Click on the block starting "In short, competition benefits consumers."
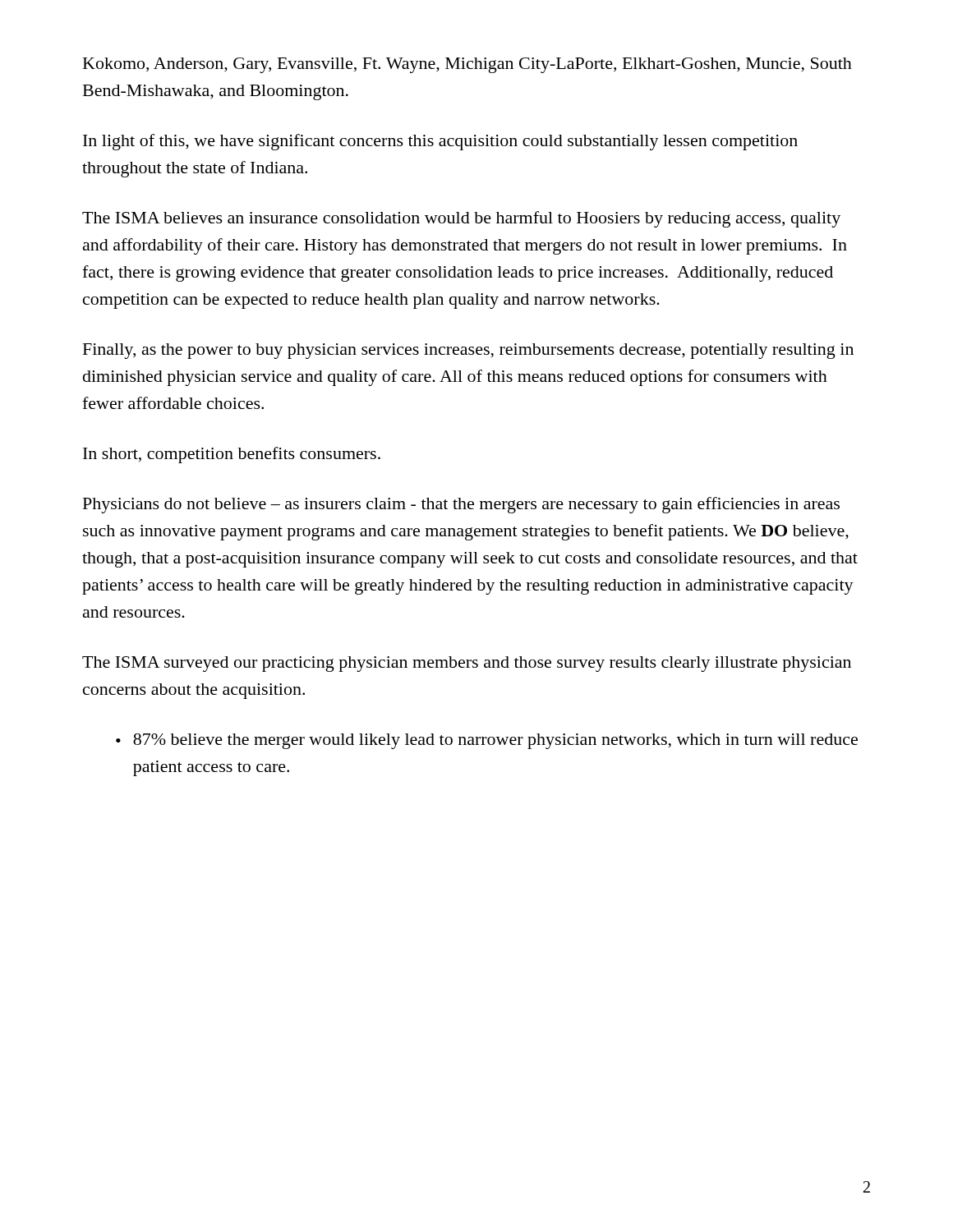 click(232, 453)
